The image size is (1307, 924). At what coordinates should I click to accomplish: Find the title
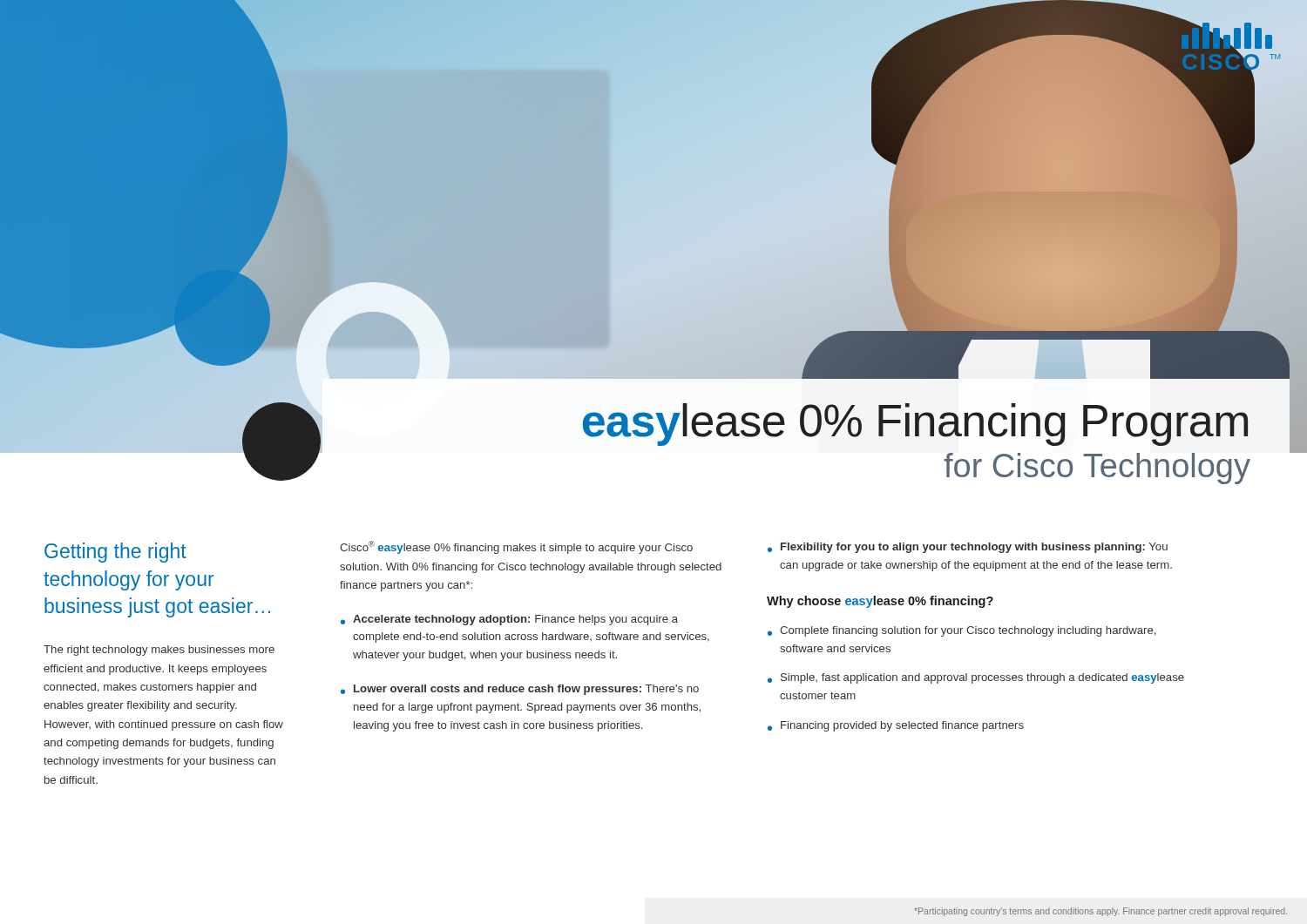[x=916, y=442]
